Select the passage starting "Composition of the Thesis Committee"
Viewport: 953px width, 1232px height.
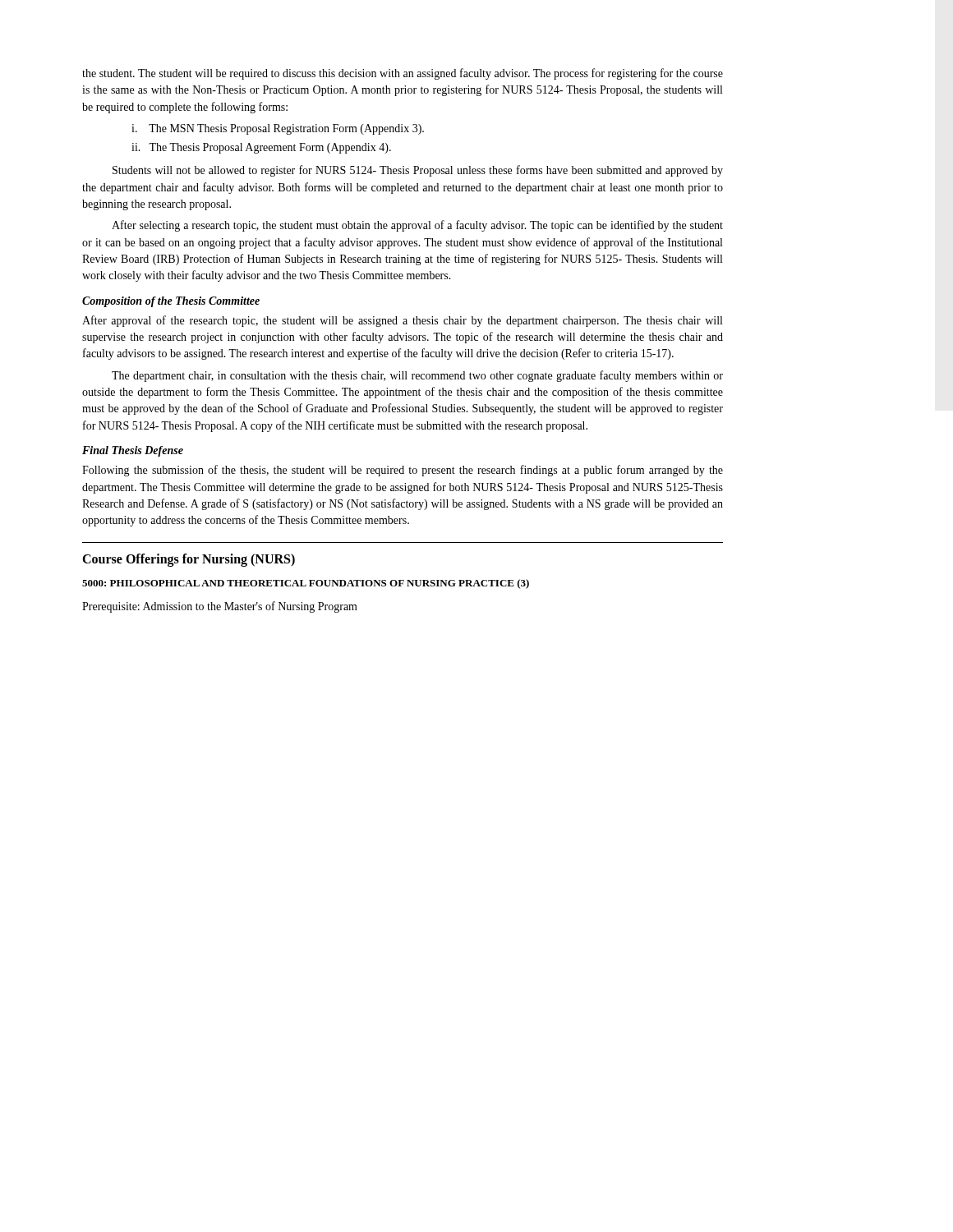pyautogui.click(x=171, y=302)
